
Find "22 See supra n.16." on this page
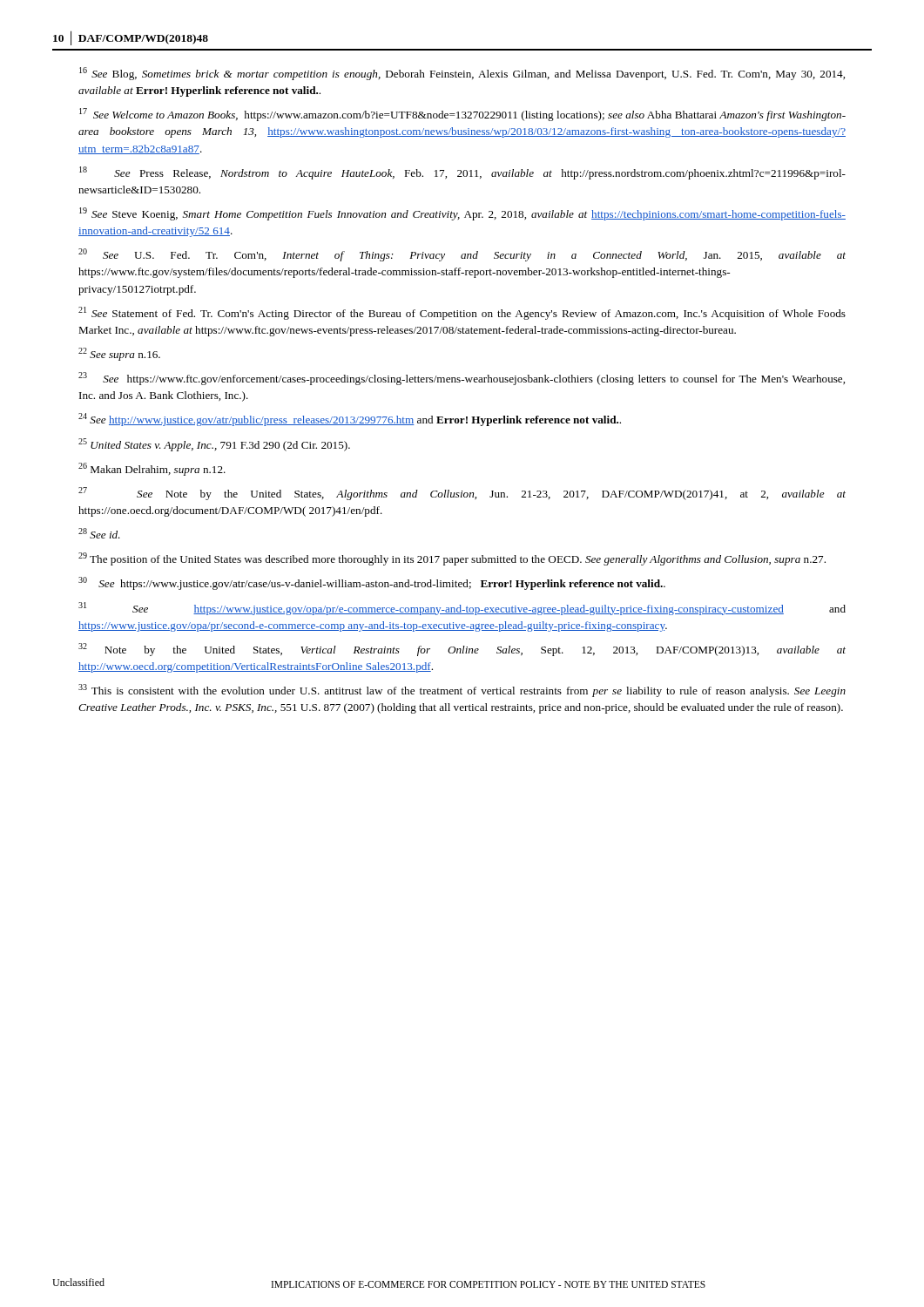(120, 353)
